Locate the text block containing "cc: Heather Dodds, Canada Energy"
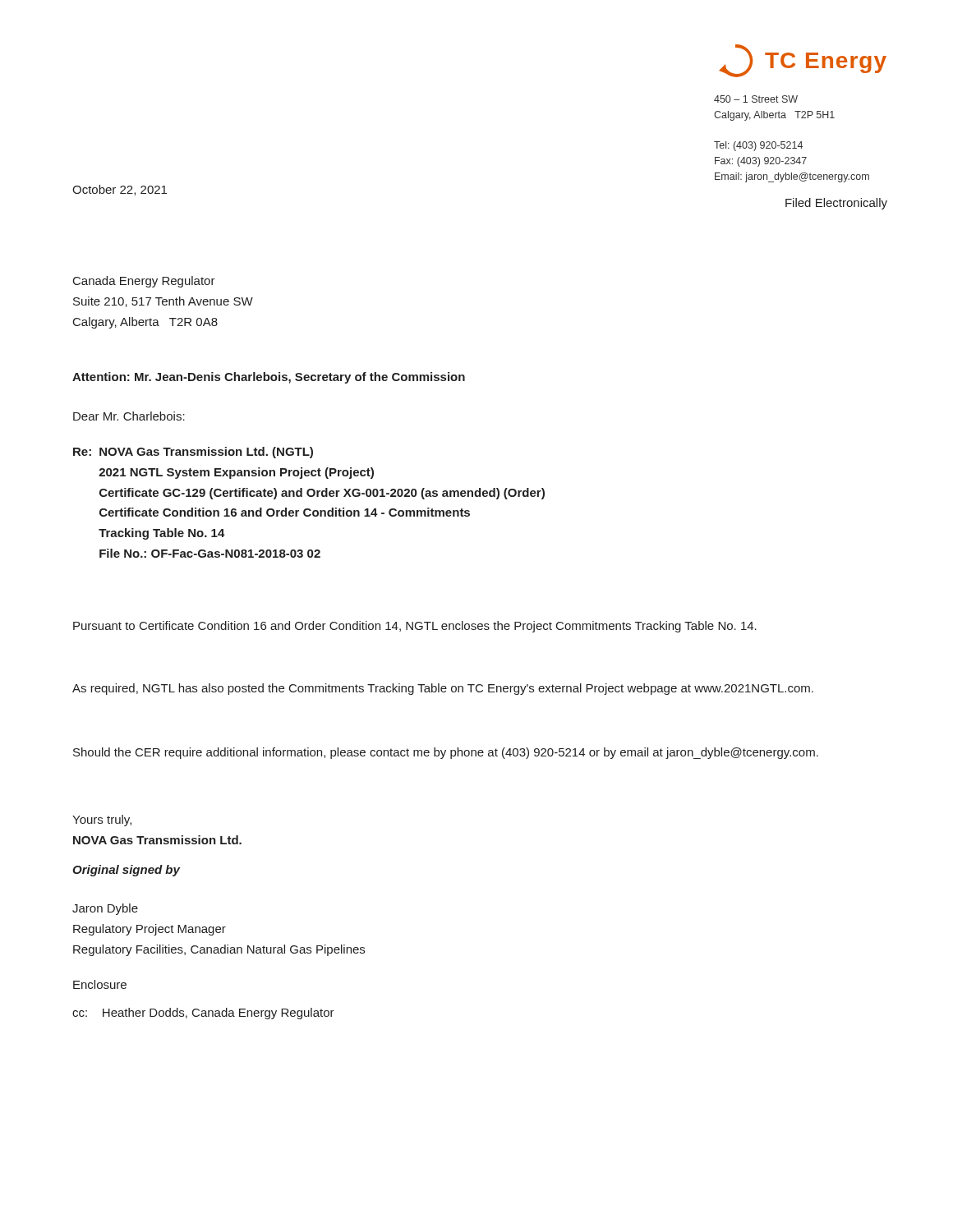This screenshot has height=1232, width=953. tap(203, 1012)
